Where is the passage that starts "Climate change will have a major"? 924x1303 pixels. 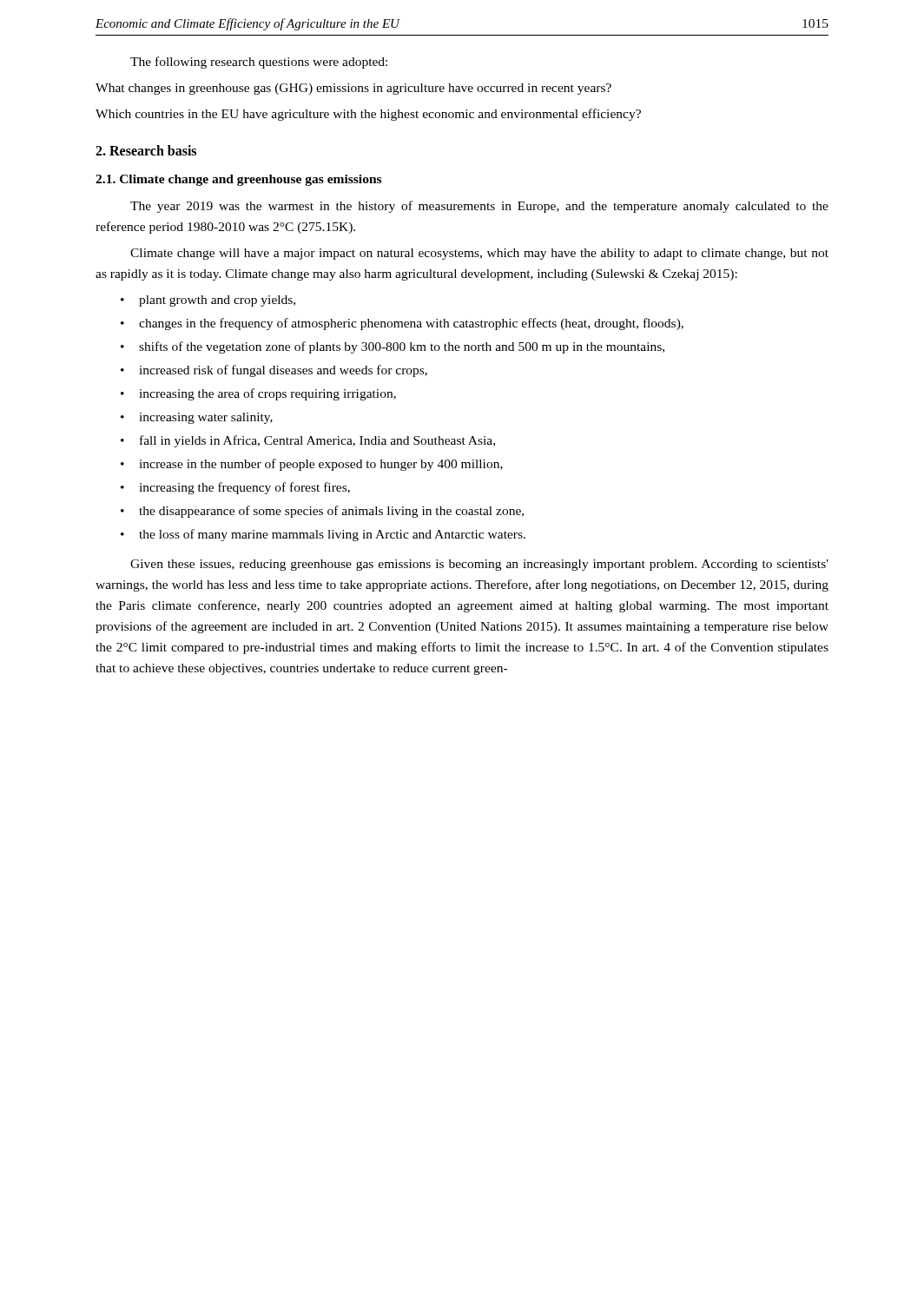[462, 263]
